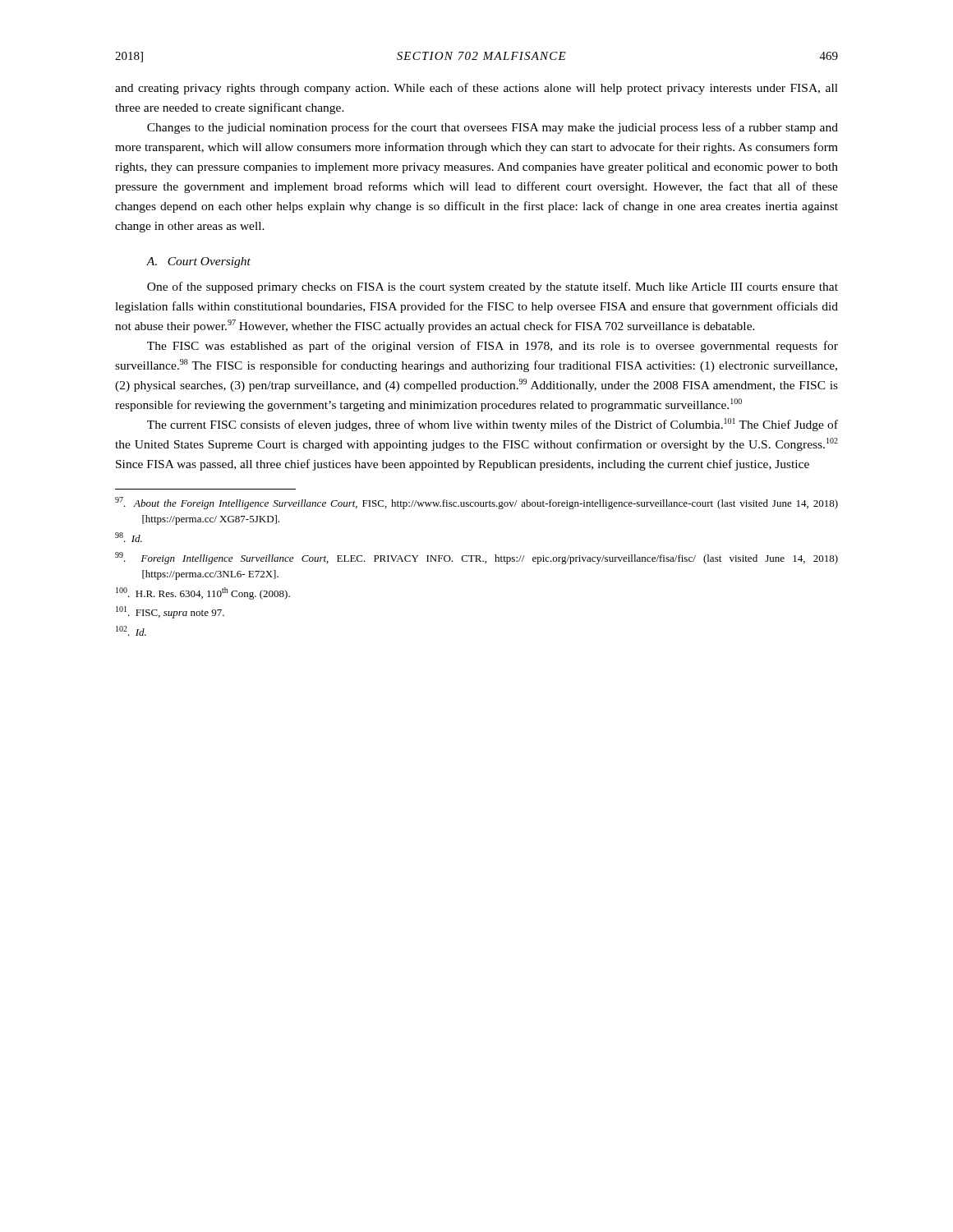Locate the text "FISC, supra note 97."
The width and height of the screenshot is (953, 1232).
[170, 612]
